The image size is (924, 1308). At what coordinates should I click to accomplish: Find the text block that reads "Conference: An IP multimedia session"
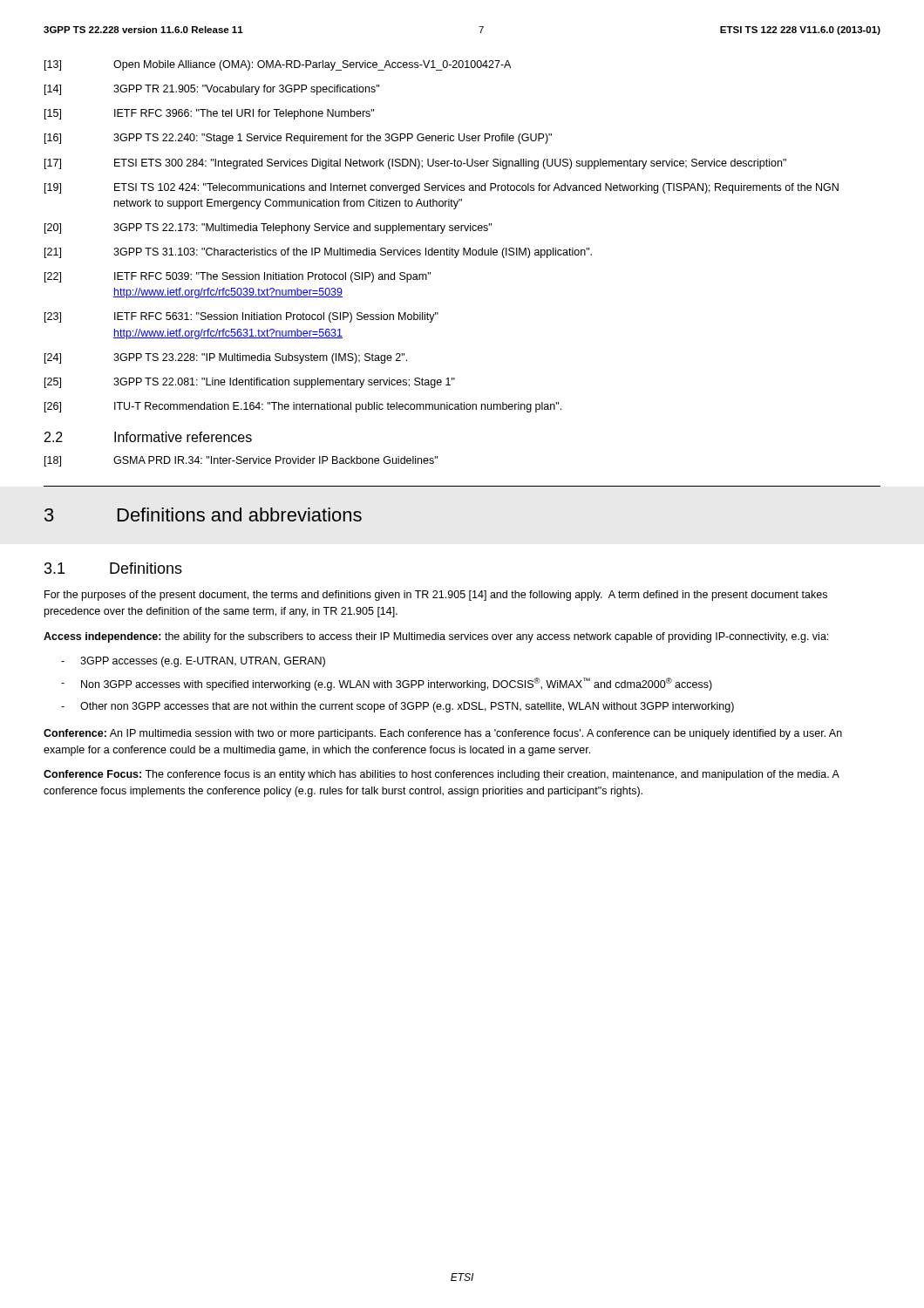443,741
